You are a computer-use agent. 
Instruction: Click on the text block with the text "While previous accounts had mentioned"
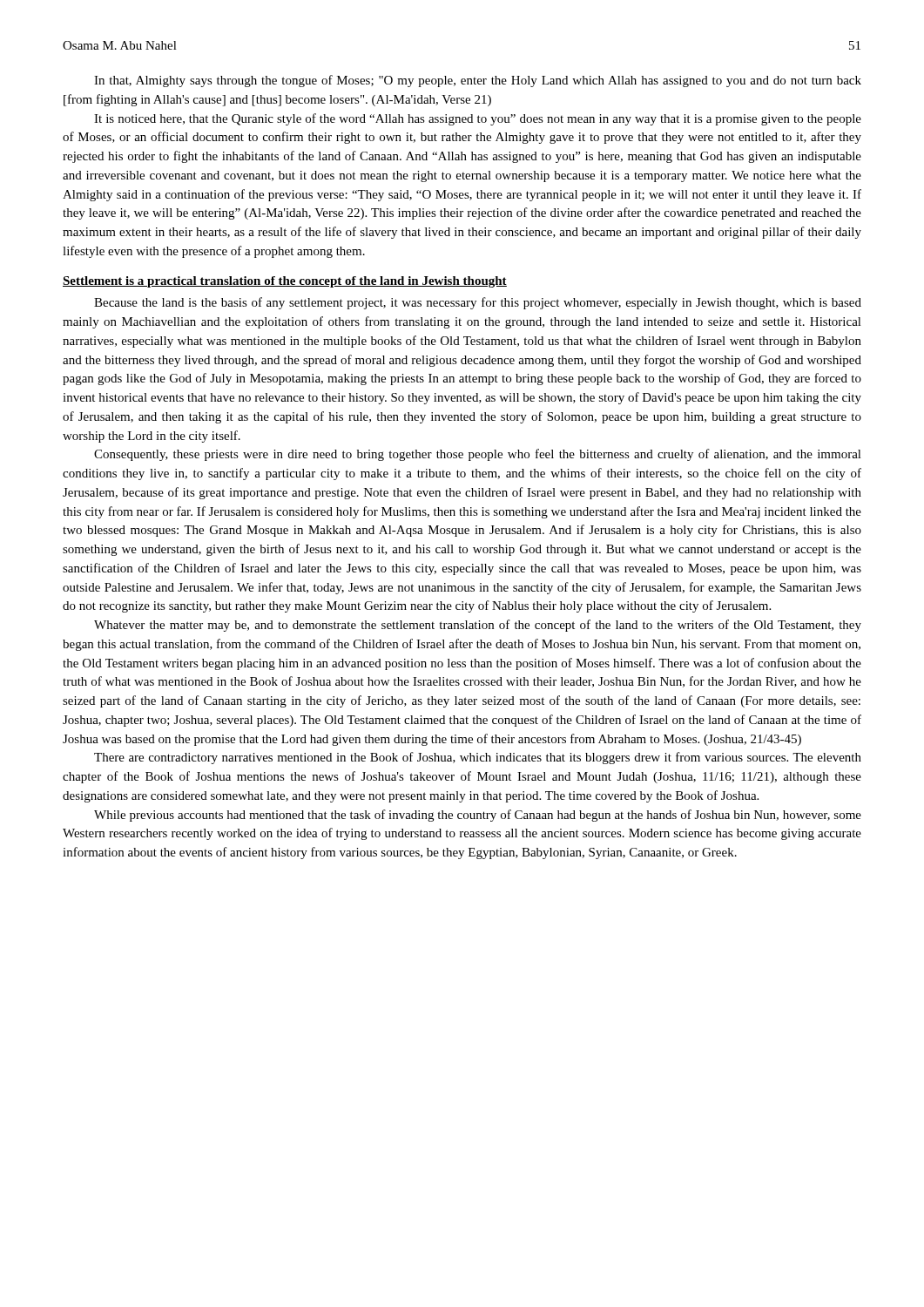pyautogui.click(x=462, y=834)
